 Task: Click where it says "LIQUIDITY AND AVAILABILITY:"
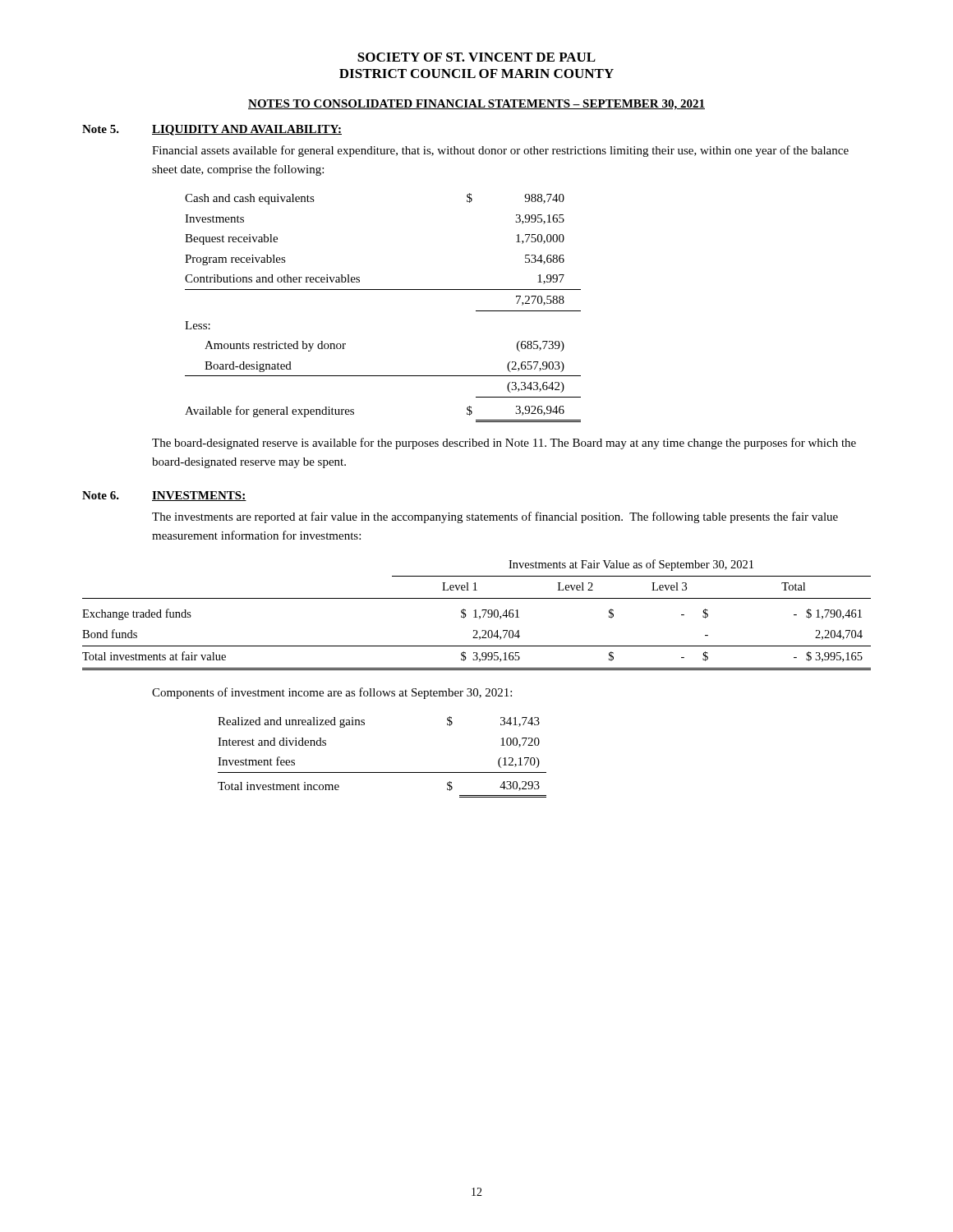(x=247, y=129)
